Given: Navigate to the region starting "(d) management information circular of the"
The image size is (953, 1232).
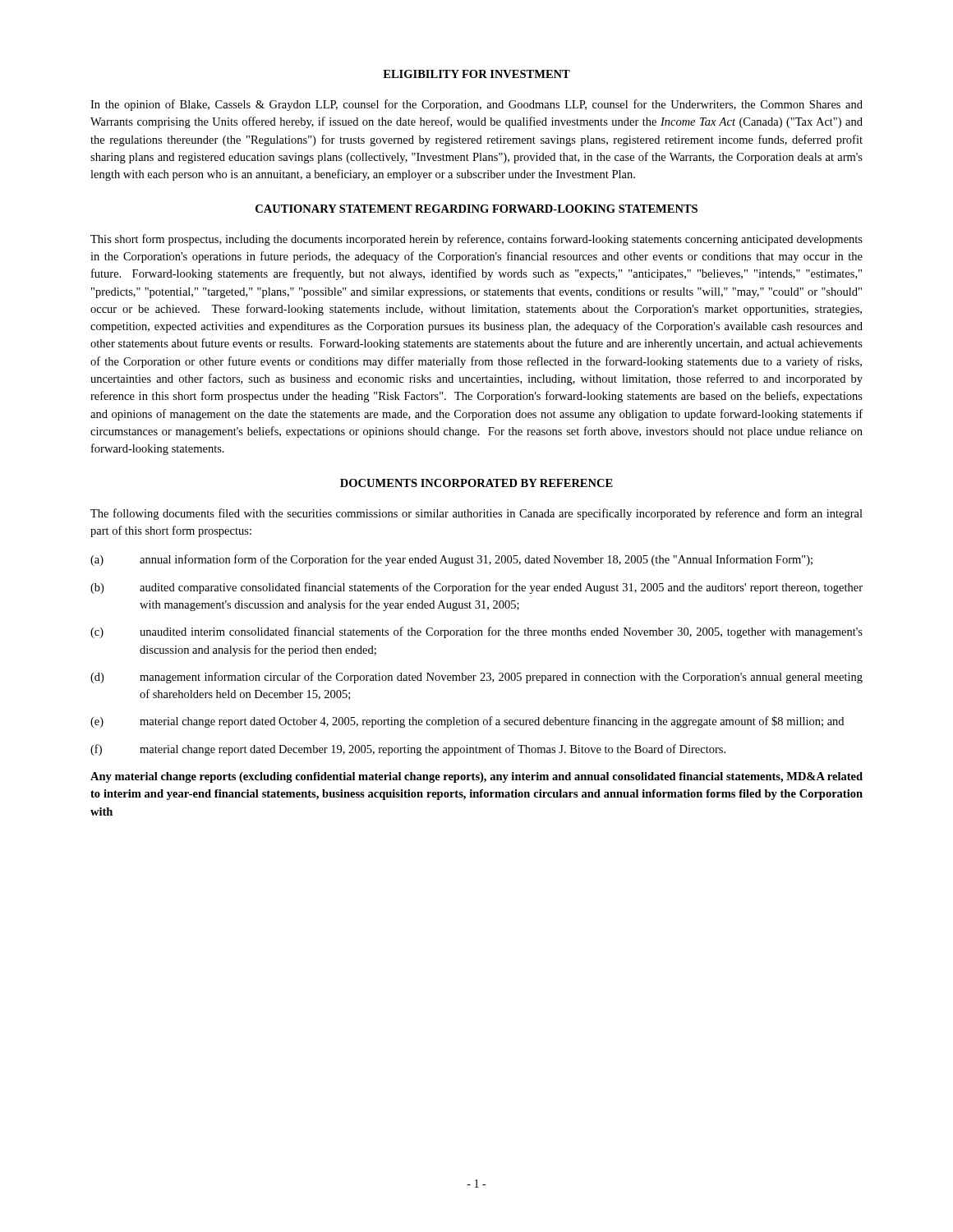Looking at the screenshot, I should (476, 686).
